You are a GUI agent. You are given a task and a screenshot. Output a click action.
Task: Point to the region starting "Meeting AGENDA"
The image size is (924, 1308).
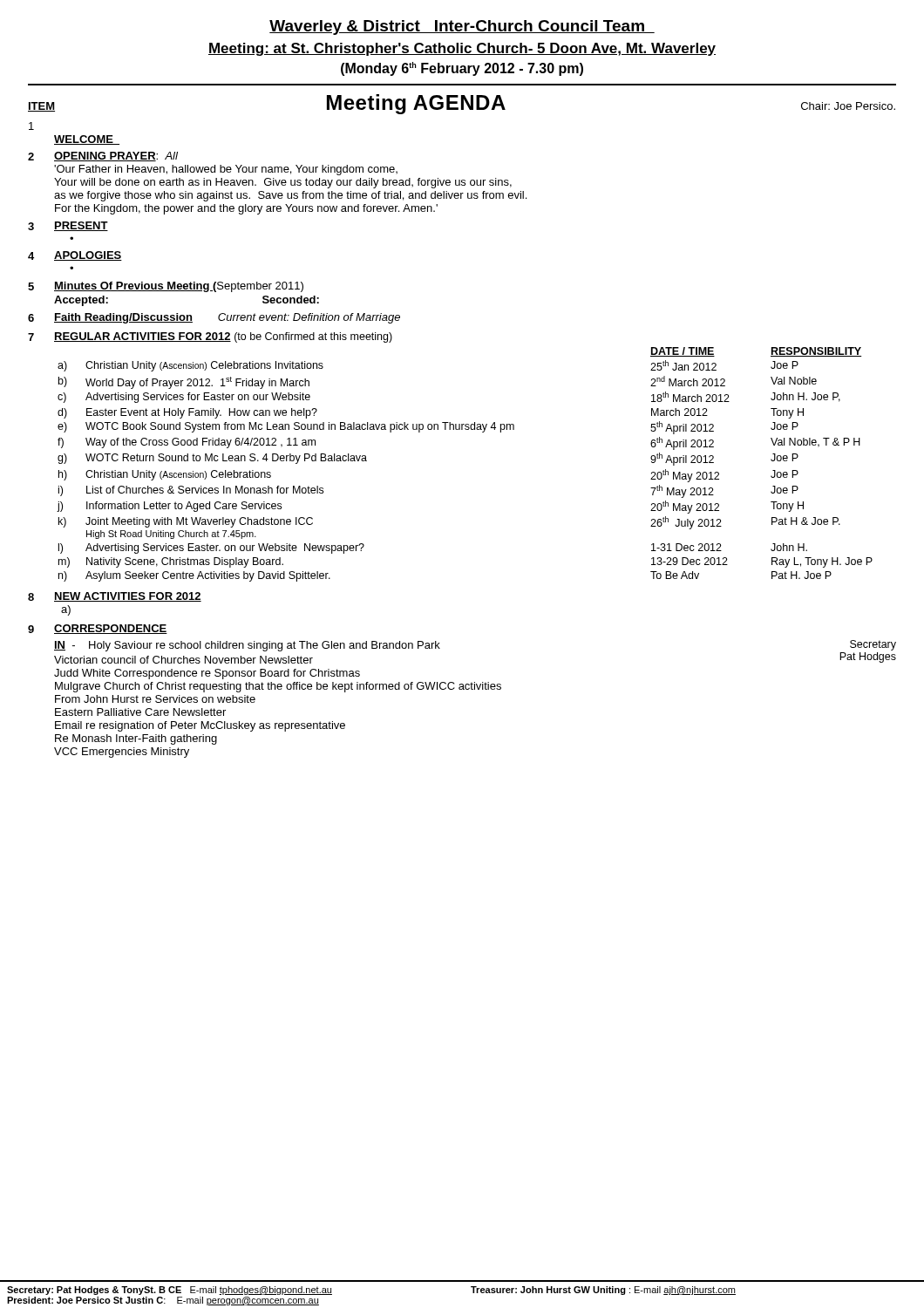pyautogui.click(x=416, y=102)
